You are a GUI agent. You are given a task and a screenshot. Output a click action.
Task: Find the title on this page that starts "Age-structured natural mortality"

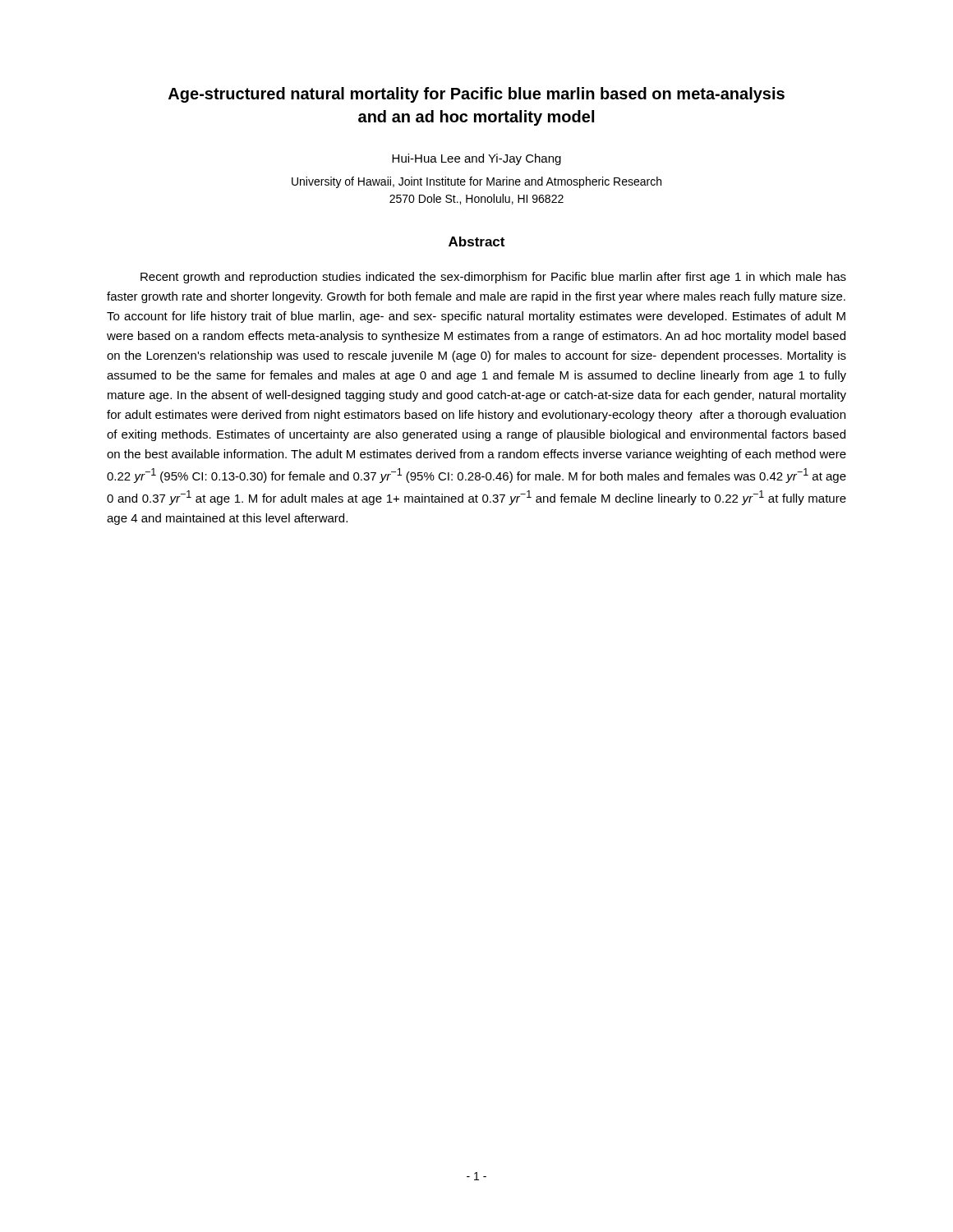476,105
